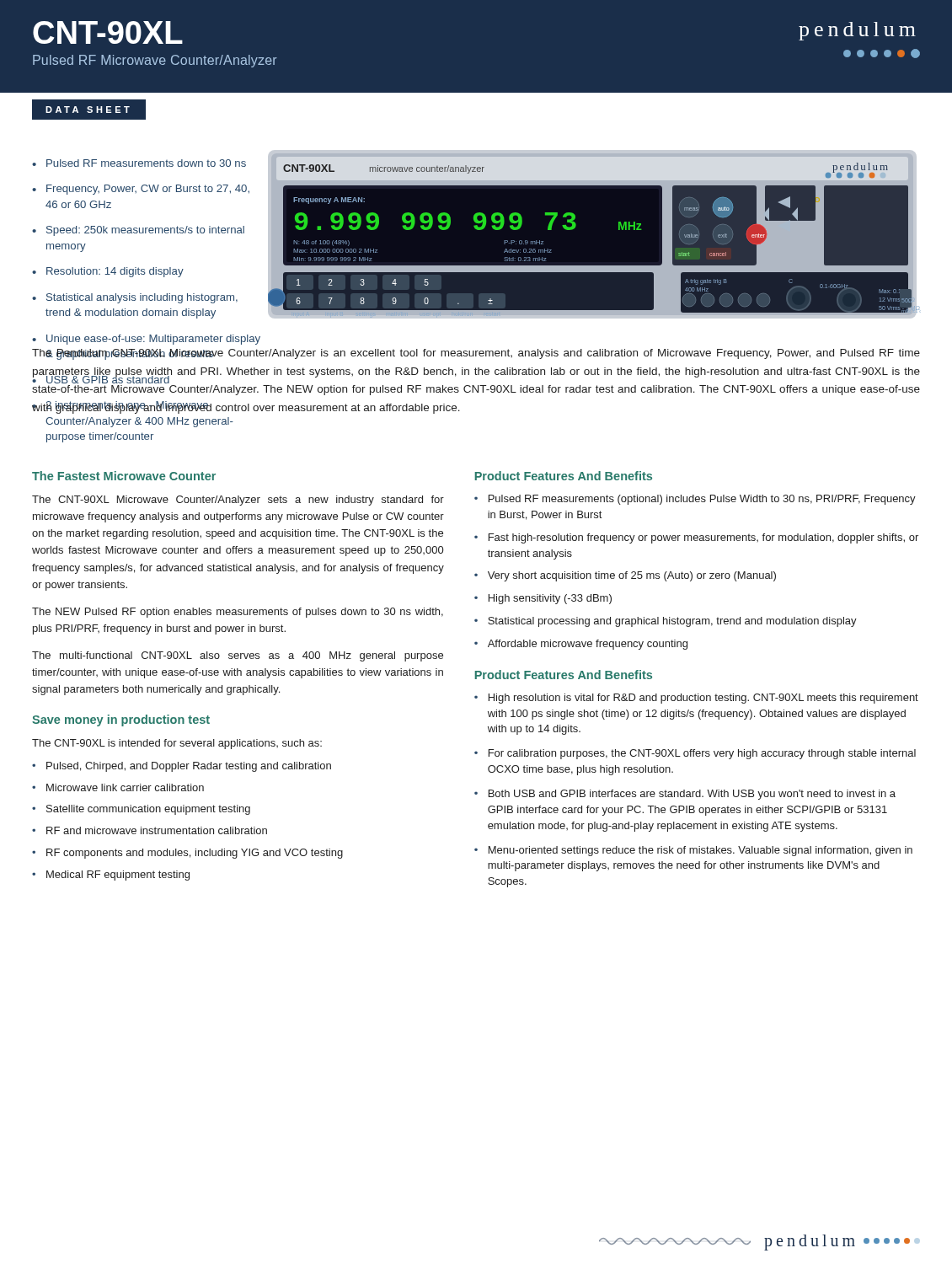This screenshot has width=952, height=1264.
Task: Find the block on this page that starts "• For calibration"
Action: point(695,761)
